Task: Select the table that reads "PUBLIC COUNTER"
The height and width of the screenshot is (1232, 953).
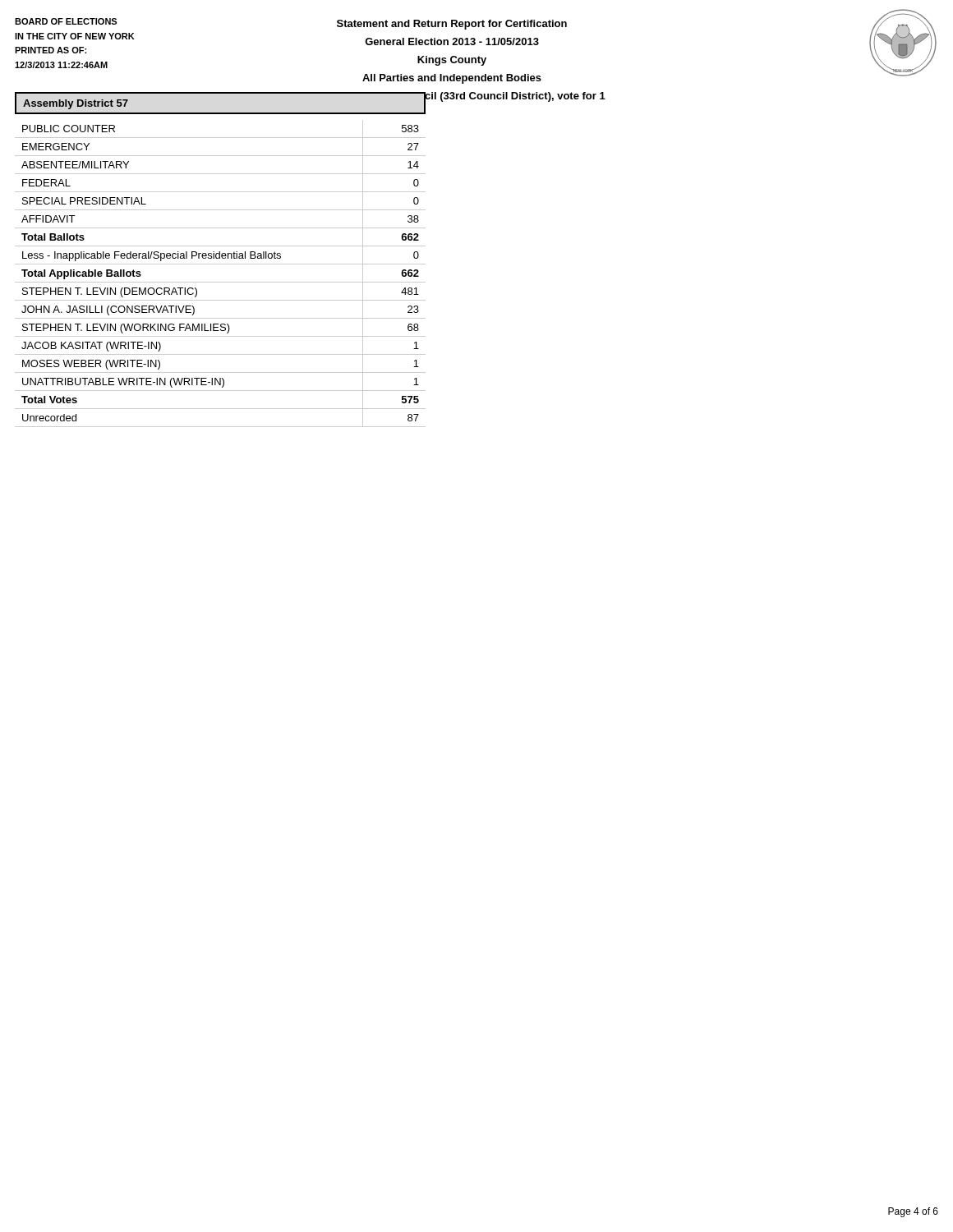Action: pos(220,274)
